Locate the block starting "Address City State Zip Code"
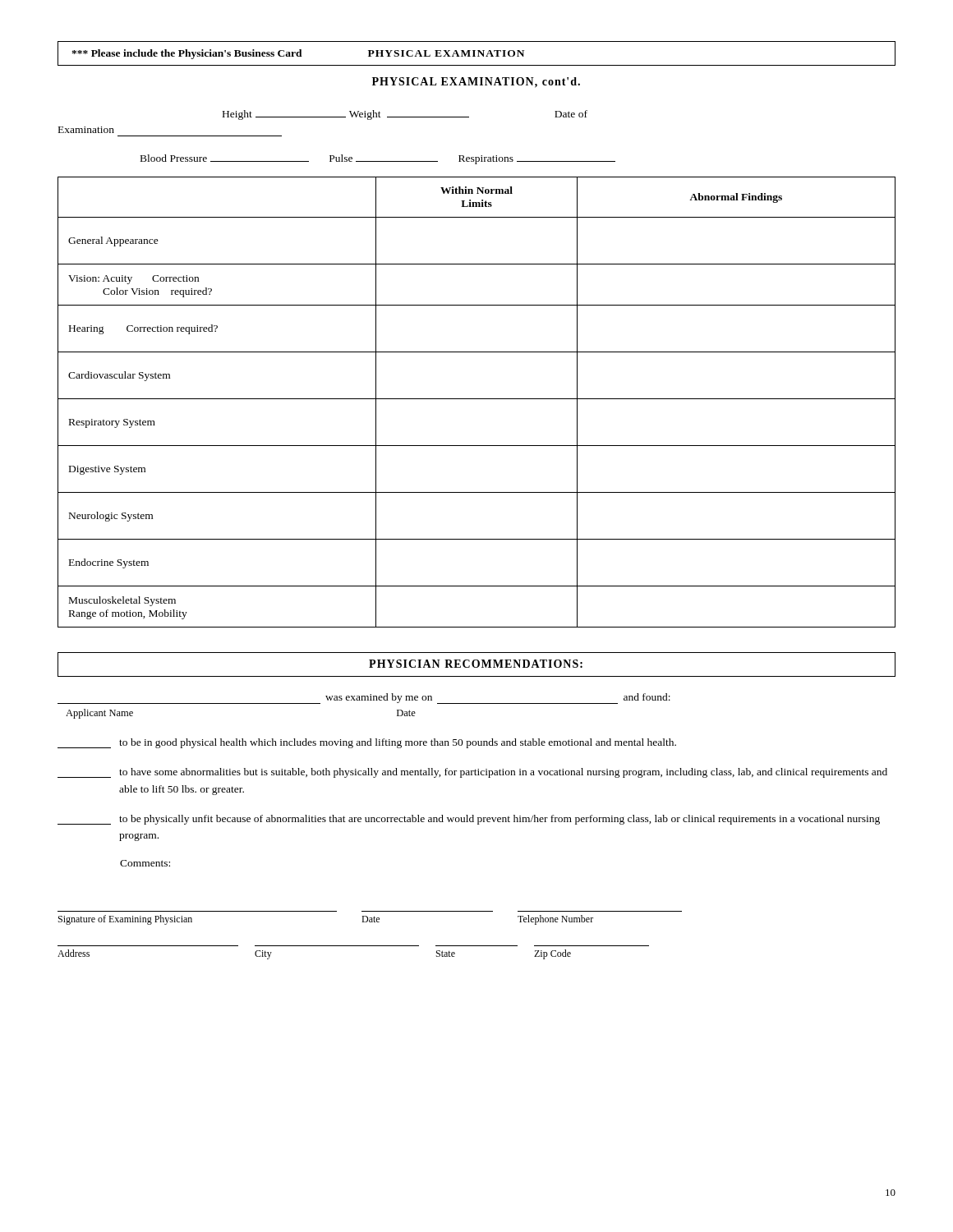The image size is (953, 1232). pos(476,953)
